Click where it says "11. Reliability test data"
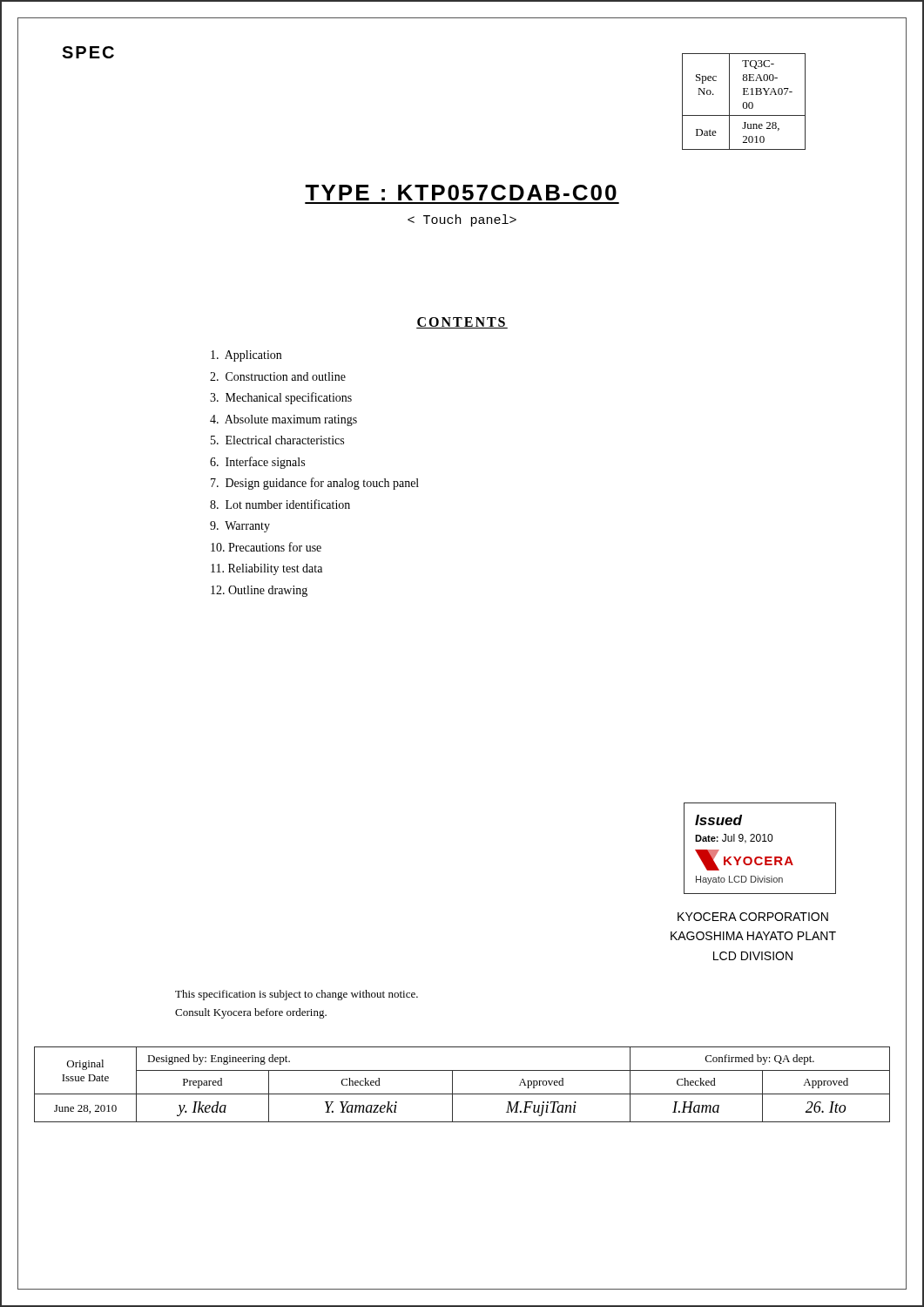924x1307 pixels. [x=266, y=569]
